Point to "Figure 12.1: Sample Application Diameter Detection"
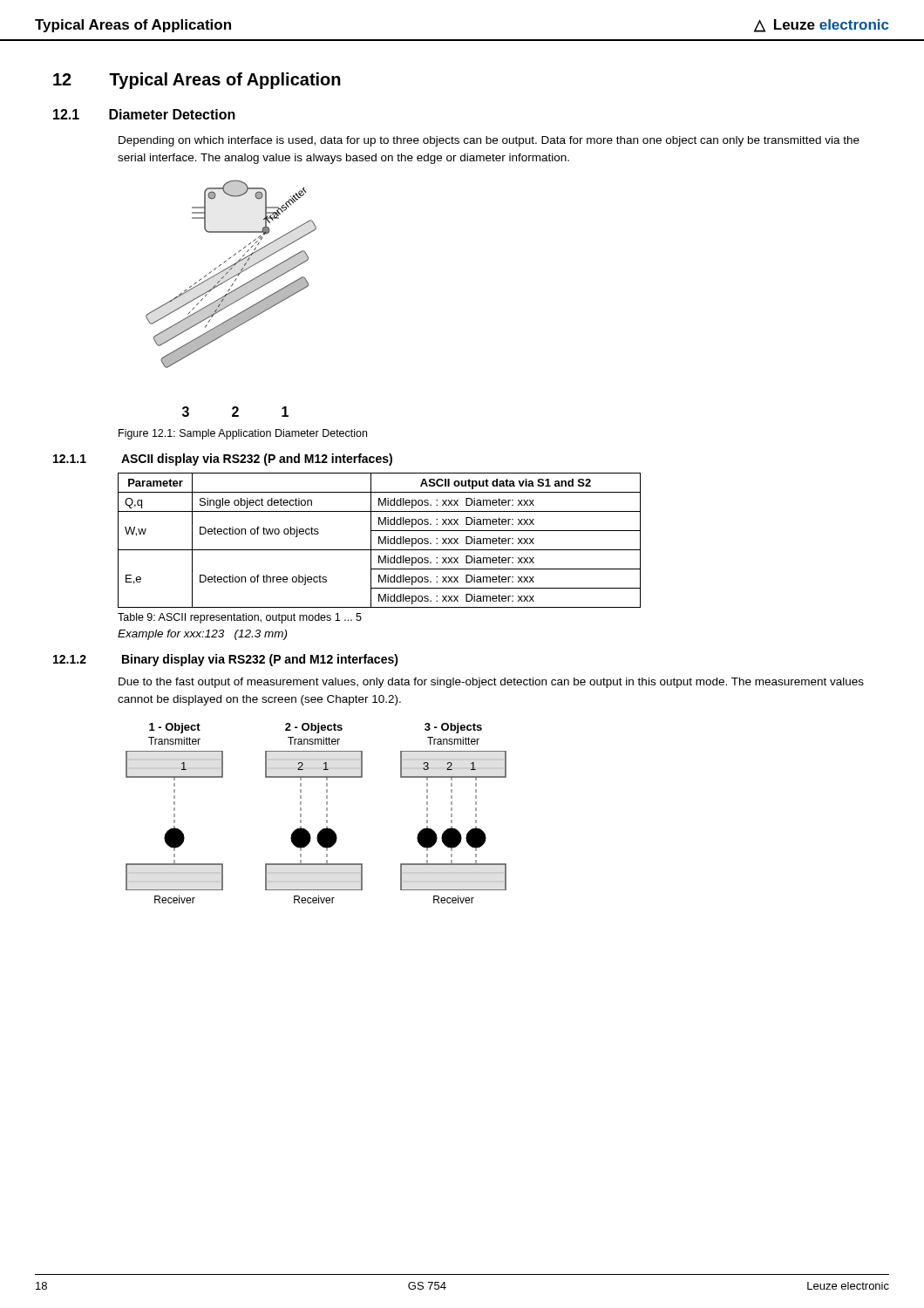924x1308 pixels. (243, 433)
